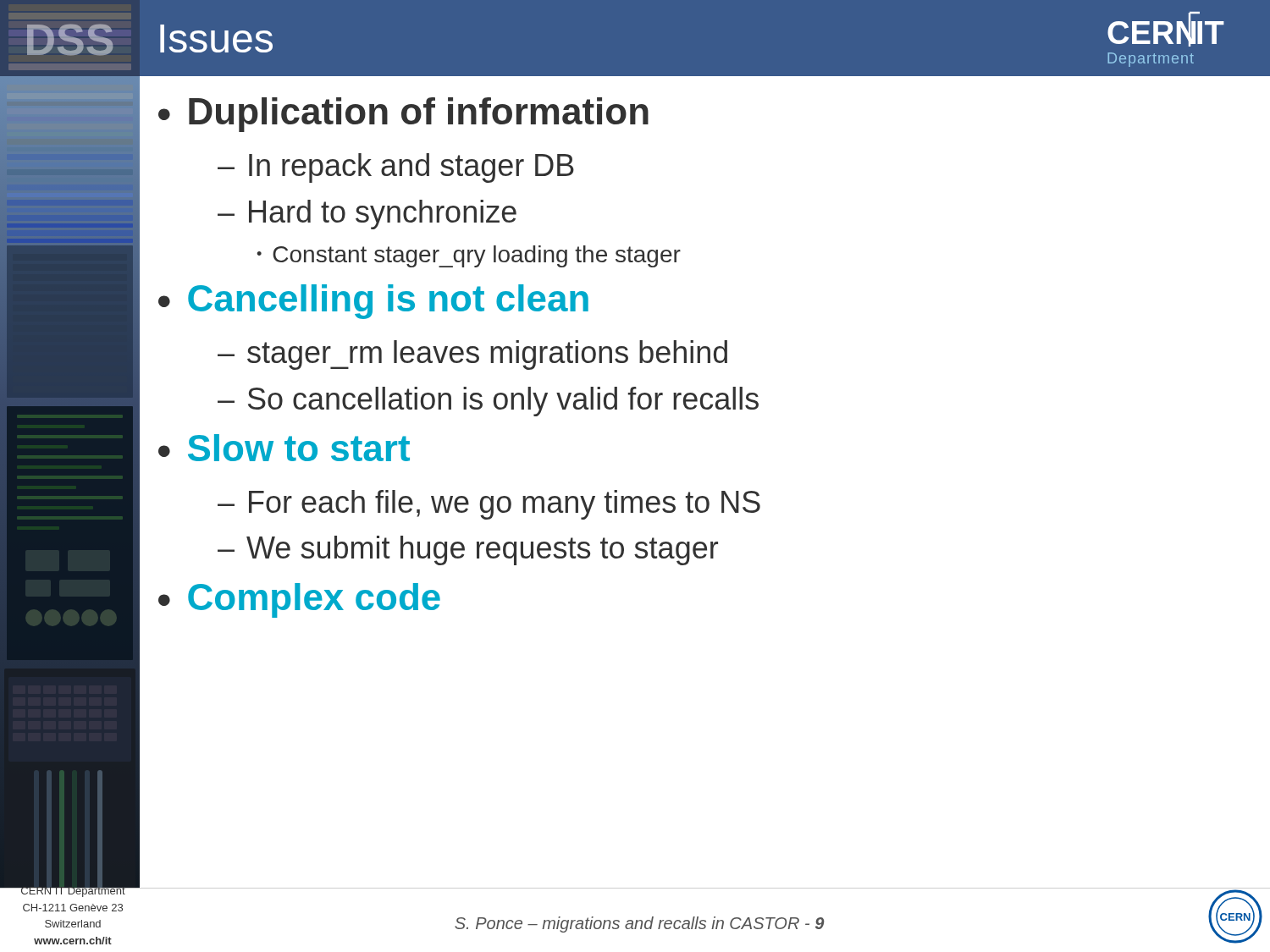The image size is (1270, 952).
Task: Locate the list item that reads "• Cancelling is not clean"
Action: (374, 301)
